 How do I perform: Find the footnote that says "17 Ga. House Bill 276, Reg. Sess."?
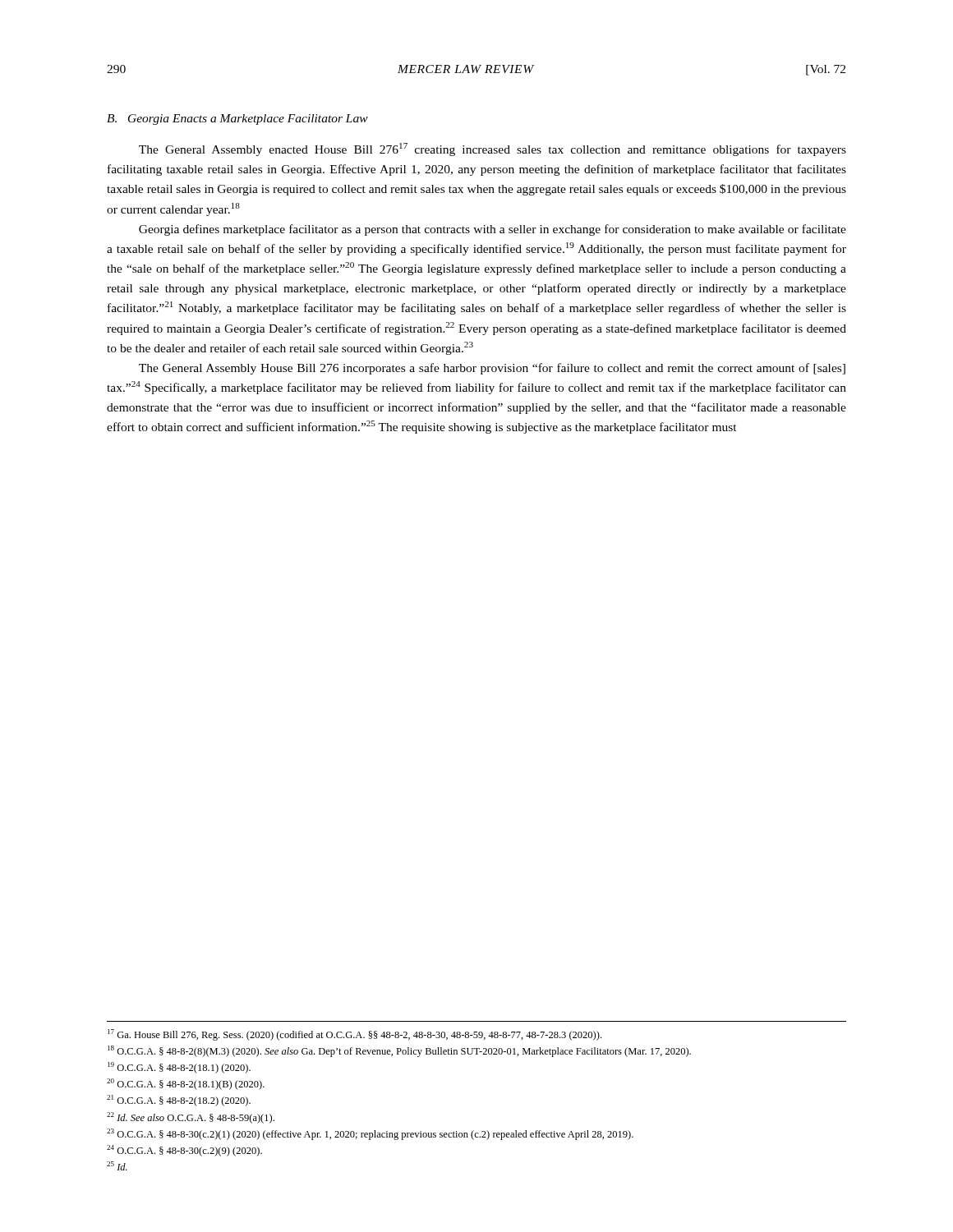355,1034
